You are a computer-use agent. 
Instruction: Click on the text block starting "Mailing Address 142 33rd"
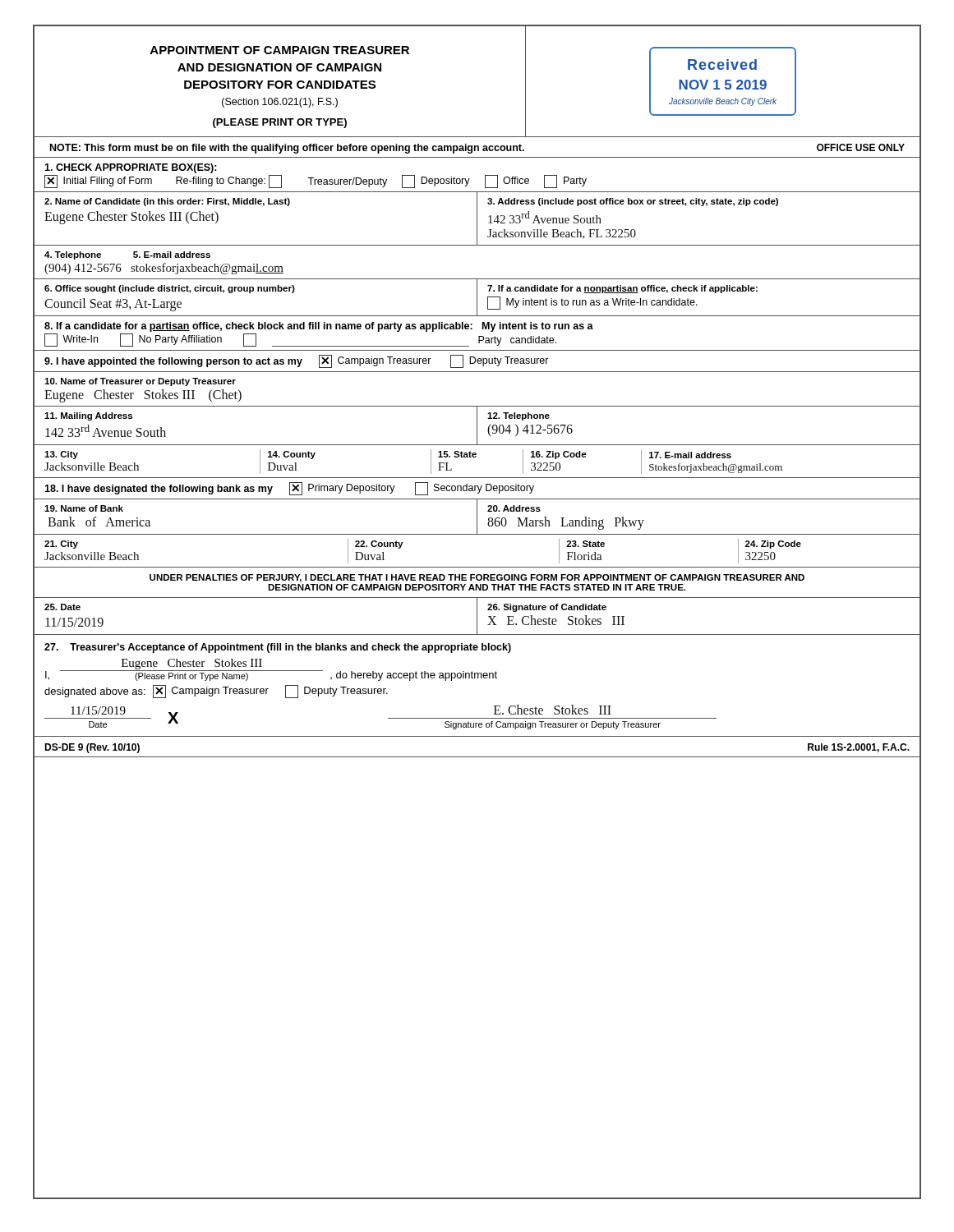coord(88,416)
